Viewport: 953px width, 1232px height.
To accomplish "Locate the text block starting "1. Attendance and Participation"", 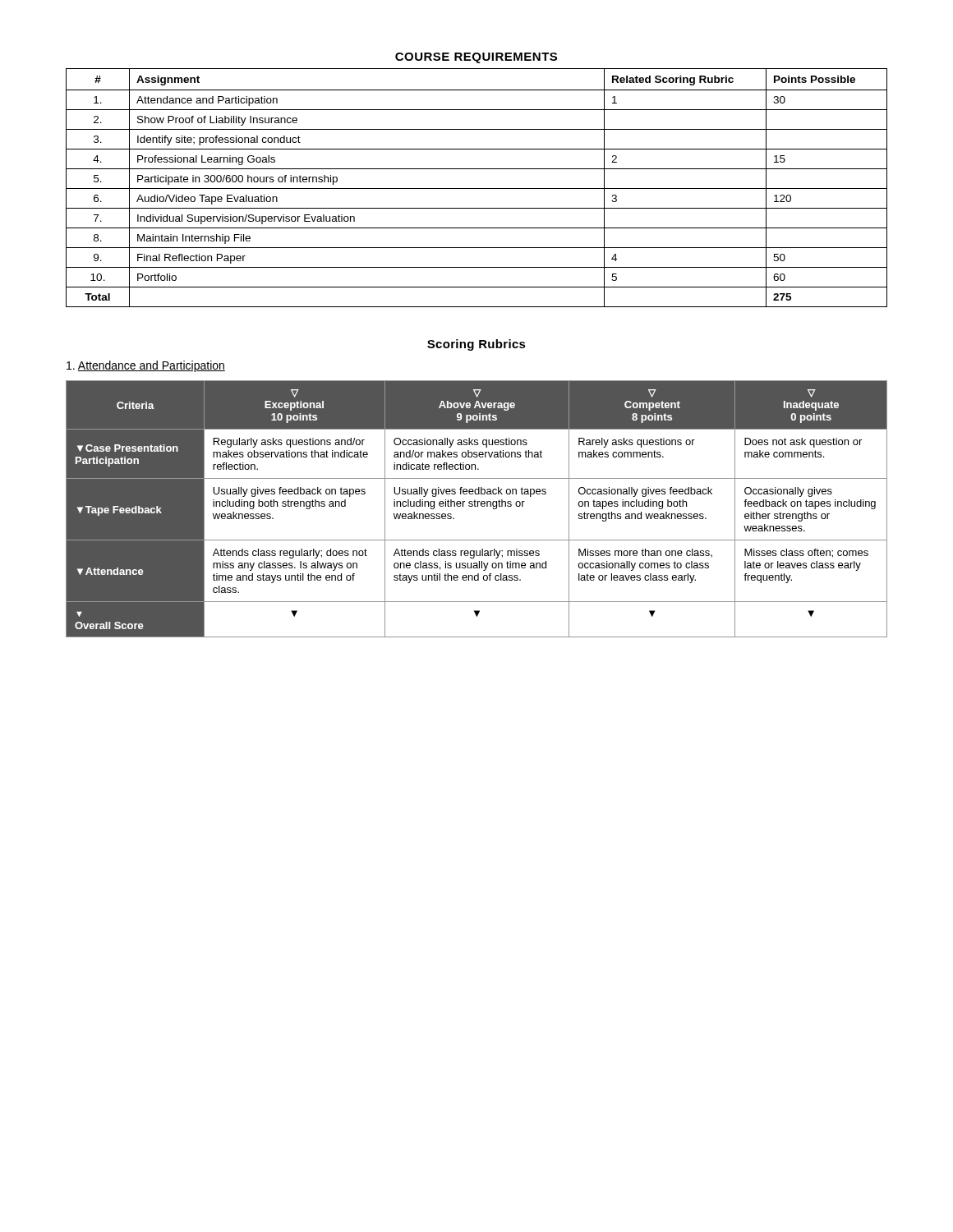I will tap(145, 365).
